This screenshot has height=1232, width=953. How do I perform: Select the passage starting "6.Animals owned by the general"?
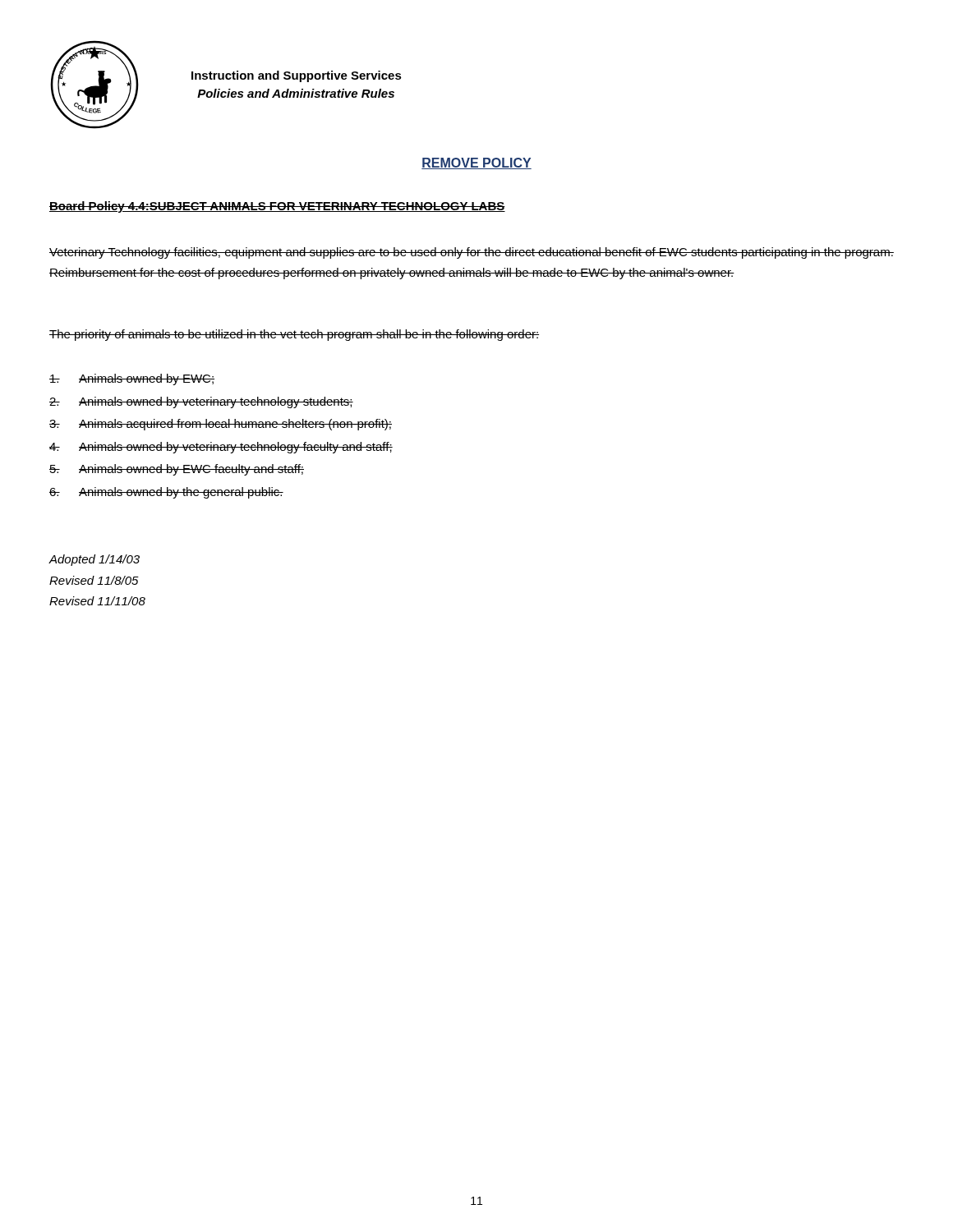point(166,491)
